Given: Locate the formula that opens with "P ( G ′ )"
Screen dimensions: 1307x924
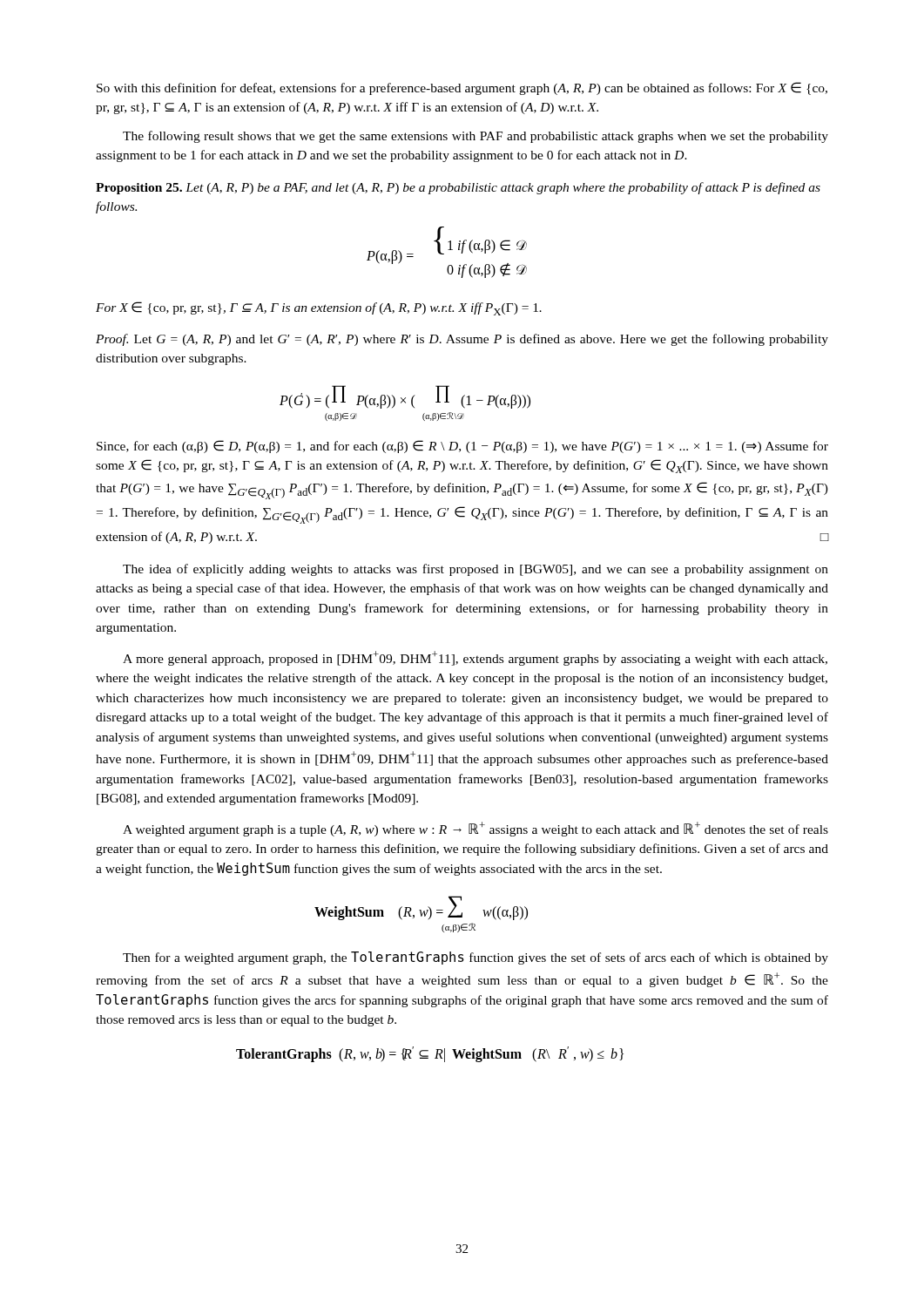Looking at the screenshot, I should pos(462,401).
